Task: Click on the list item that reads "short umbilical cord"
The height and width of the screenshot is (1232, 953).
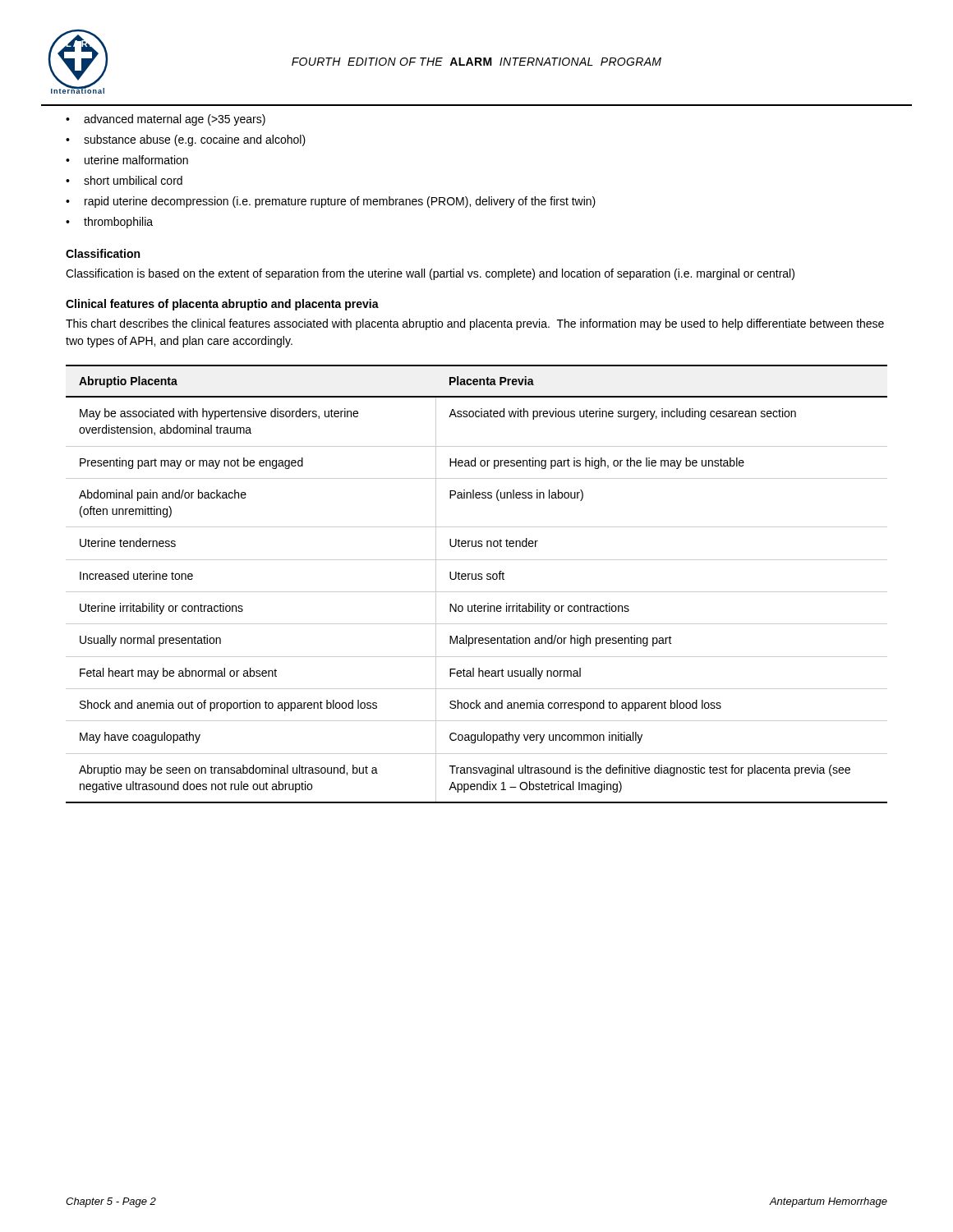Action: tap(133, 181)
